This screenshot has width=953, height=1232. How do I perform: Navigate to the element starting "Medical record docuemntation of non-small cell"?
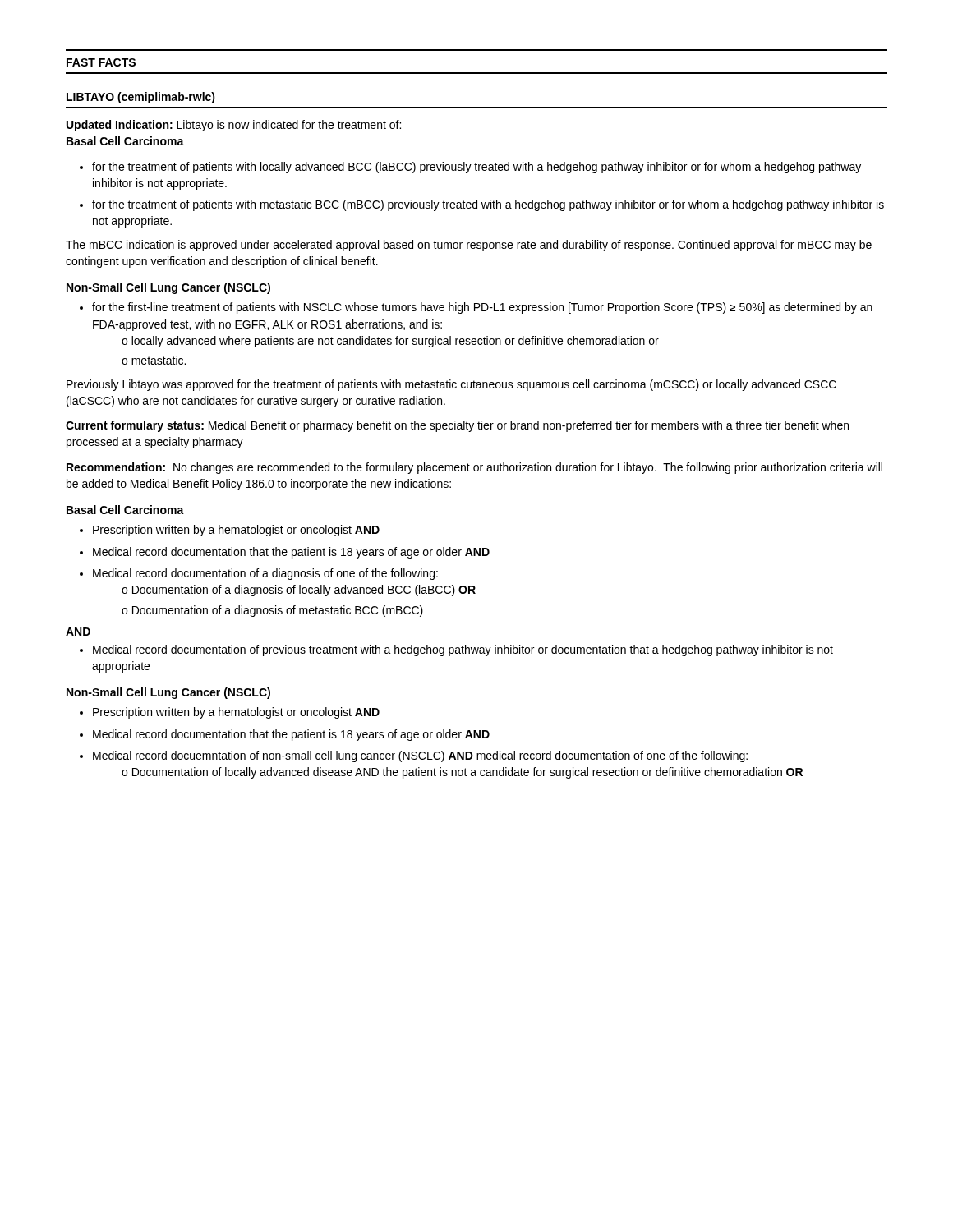[x=490, y=765]
